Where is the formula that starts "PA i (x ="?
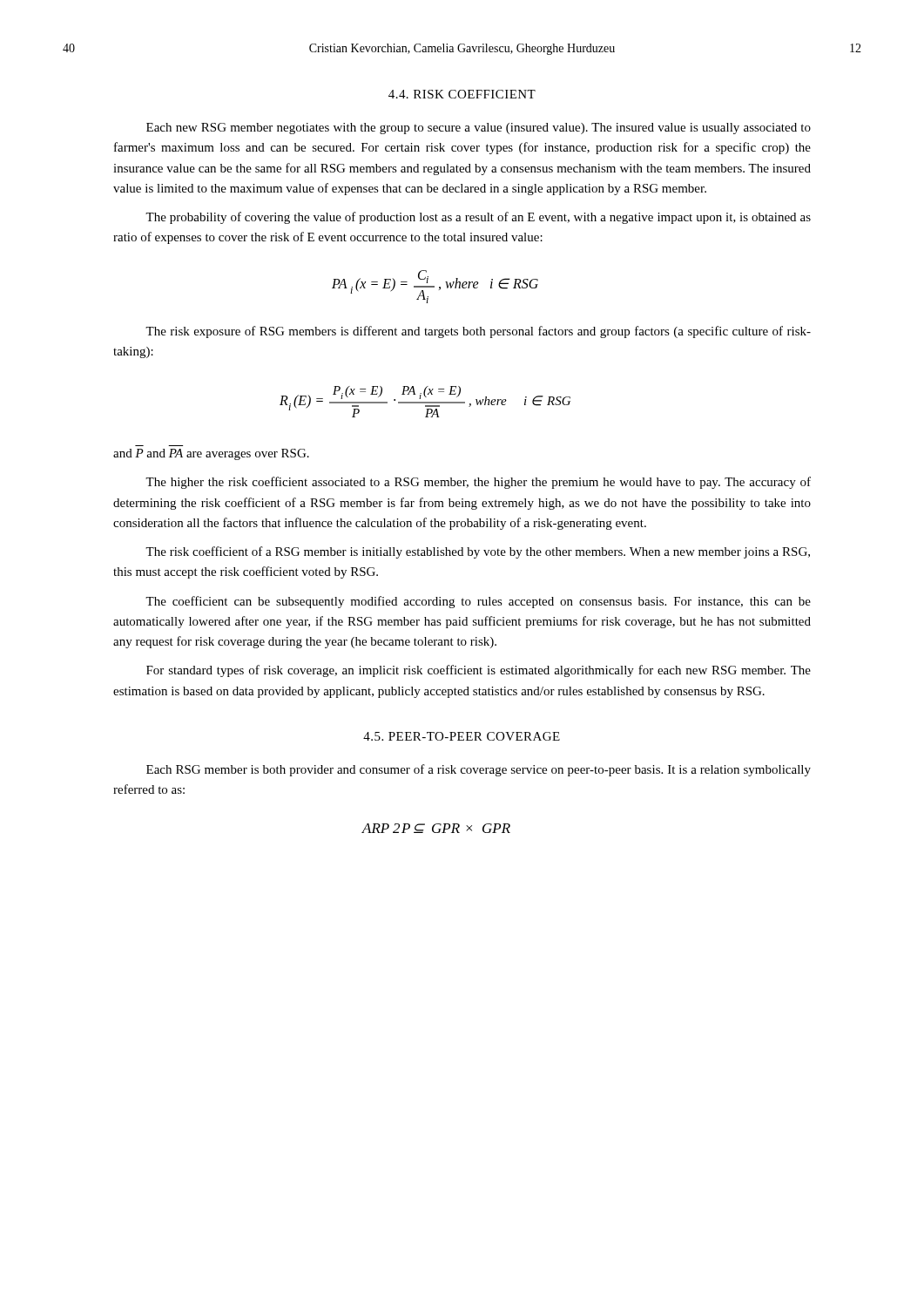The height and width of the screenshot is (1307, 924). click(x=462, y=284)
